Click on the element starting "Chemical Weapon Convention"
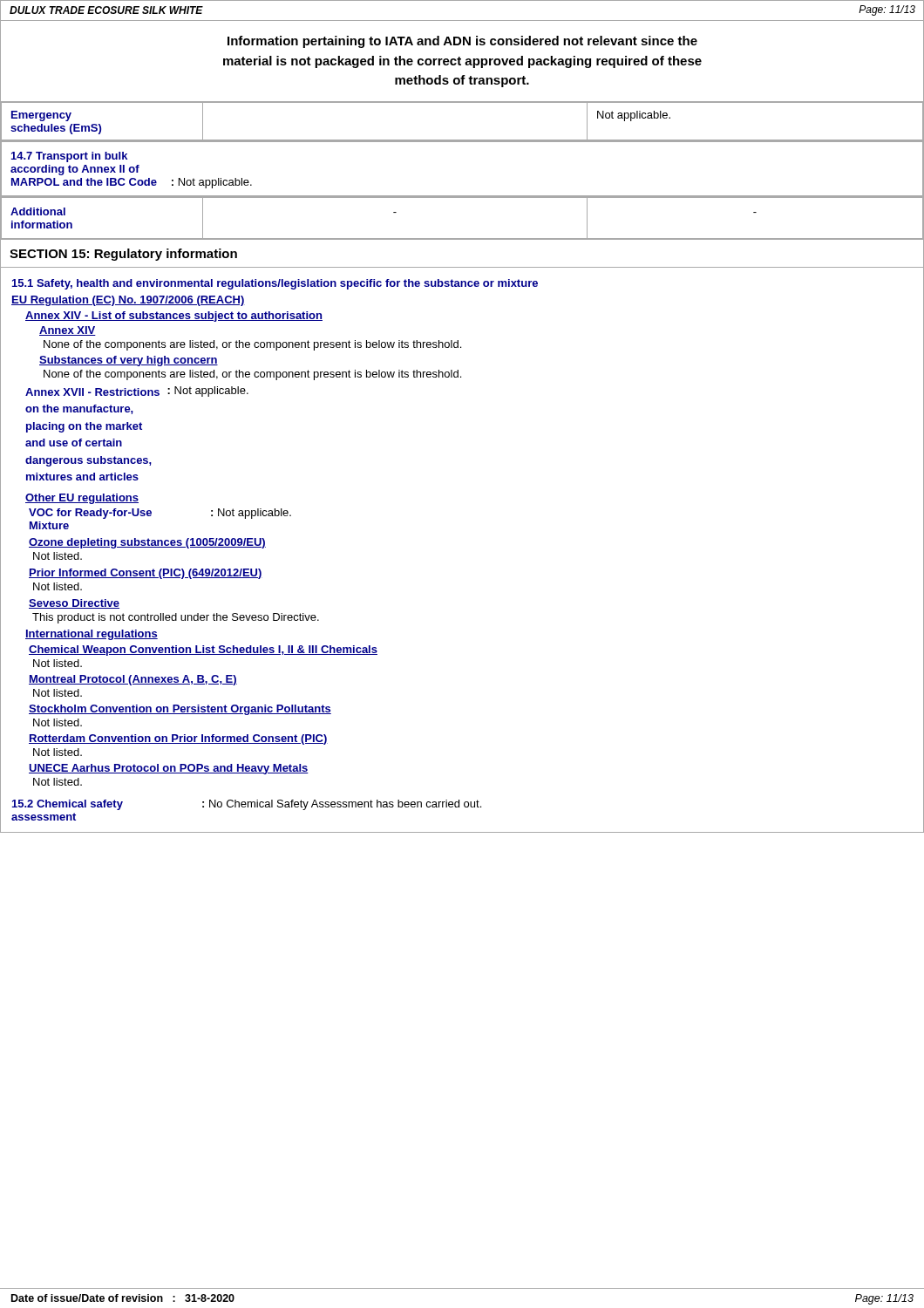Screen dimensions: 1308x924 coord(203,649)
